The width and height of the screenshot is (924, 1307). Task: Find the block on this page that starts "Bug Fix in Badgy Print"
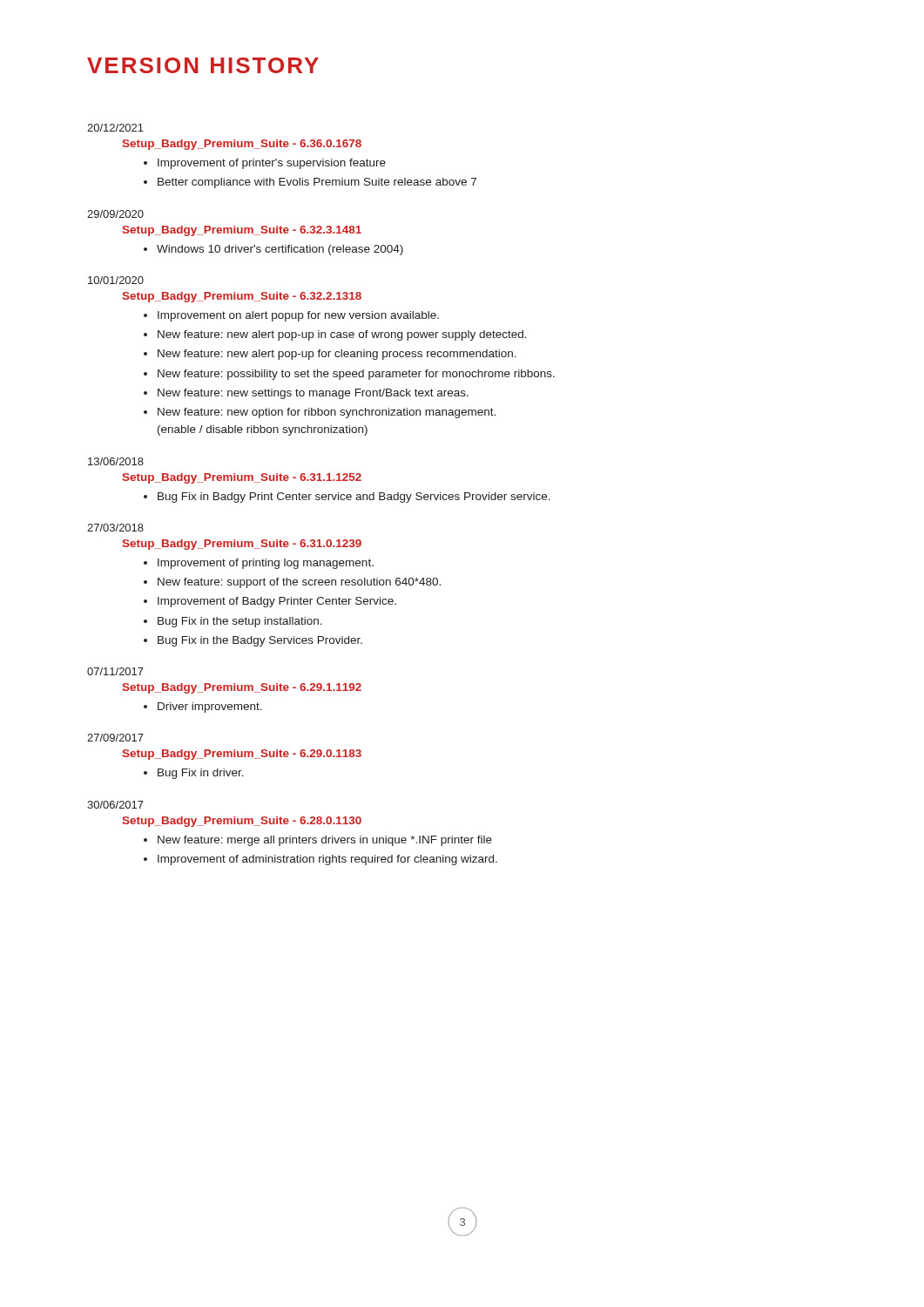(354, 496)
